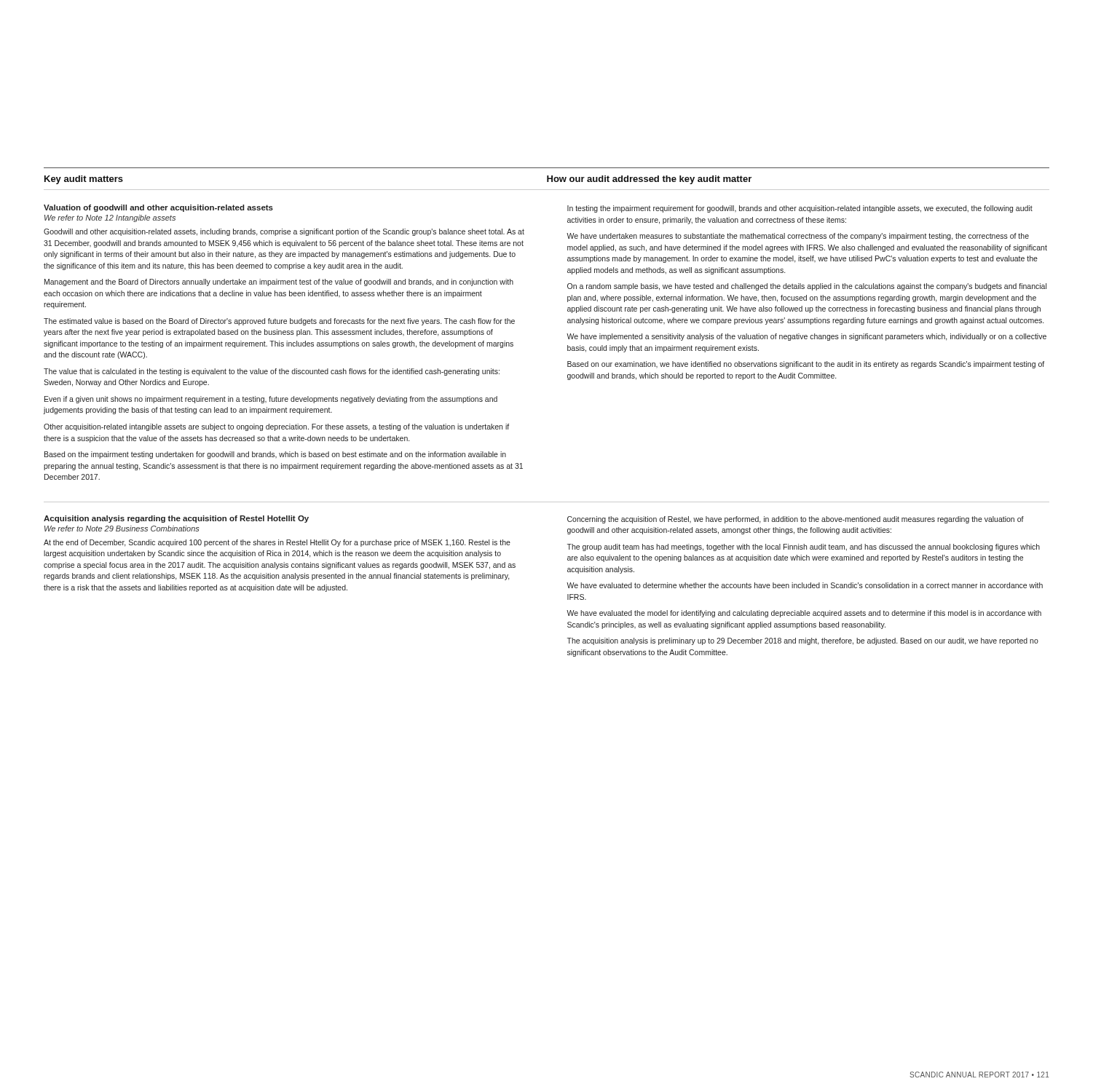Click on the text block starting "In testing the impairment requirement for"
Screen dimensions: 1092x1093
click(800, 214)
